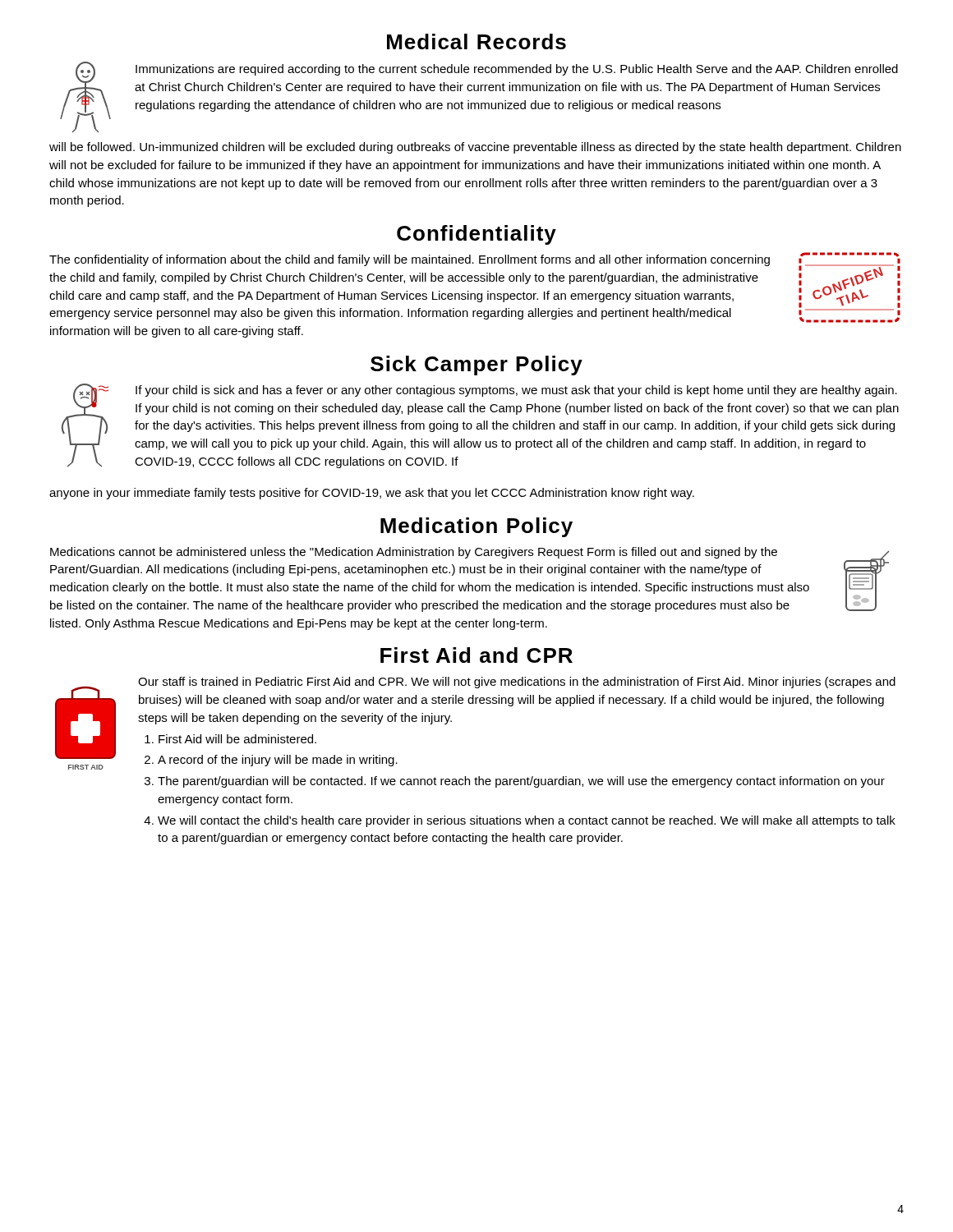Select the text starting "First Aid and CPR"
The width and height of the screenshot is (953, 1232).
click(x=476, y=656)
